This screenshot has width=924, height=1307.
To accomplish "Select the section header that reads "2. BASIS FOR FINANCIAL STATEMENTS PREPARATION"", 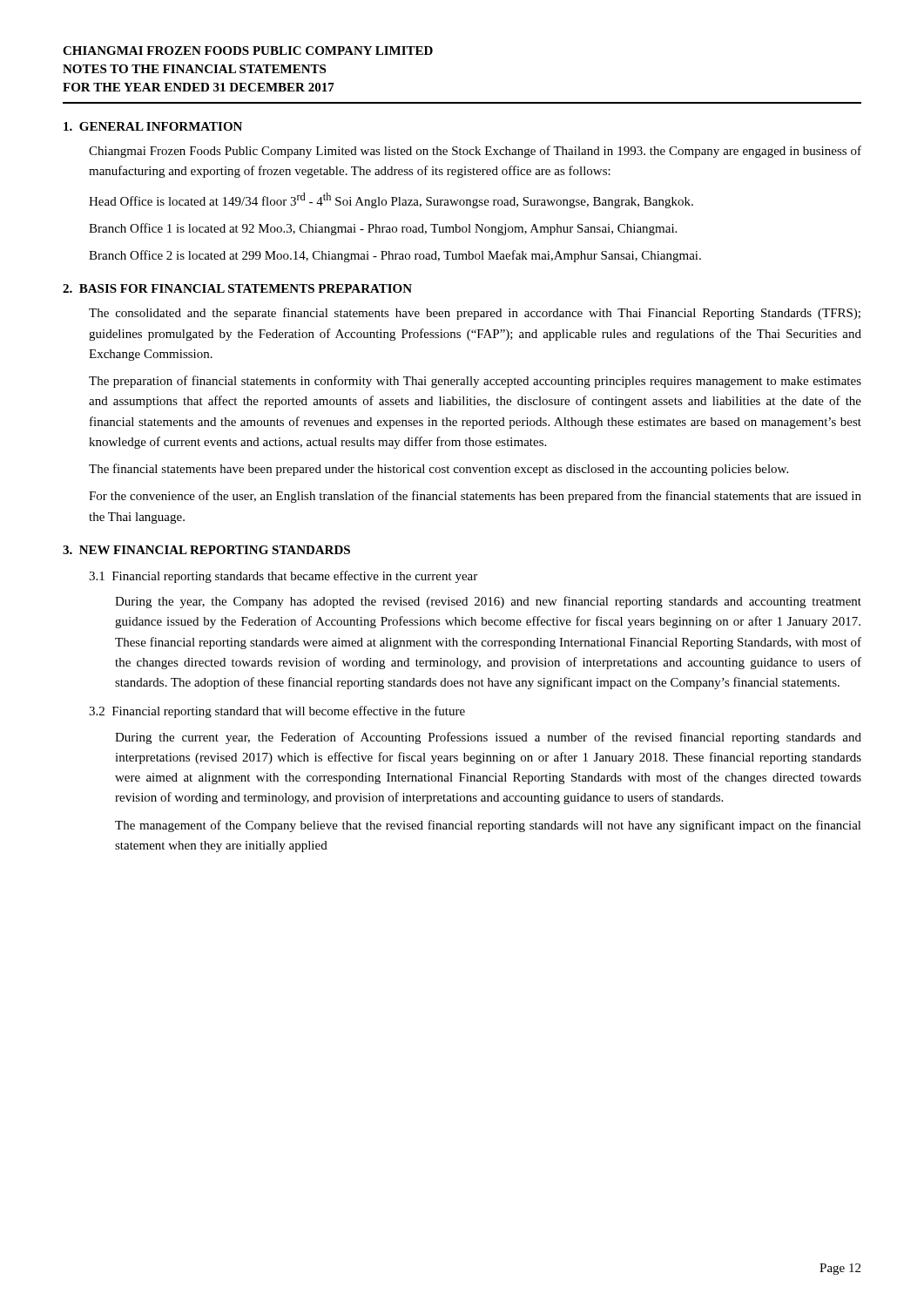I will pyautogui.click(x=237, y=289).
